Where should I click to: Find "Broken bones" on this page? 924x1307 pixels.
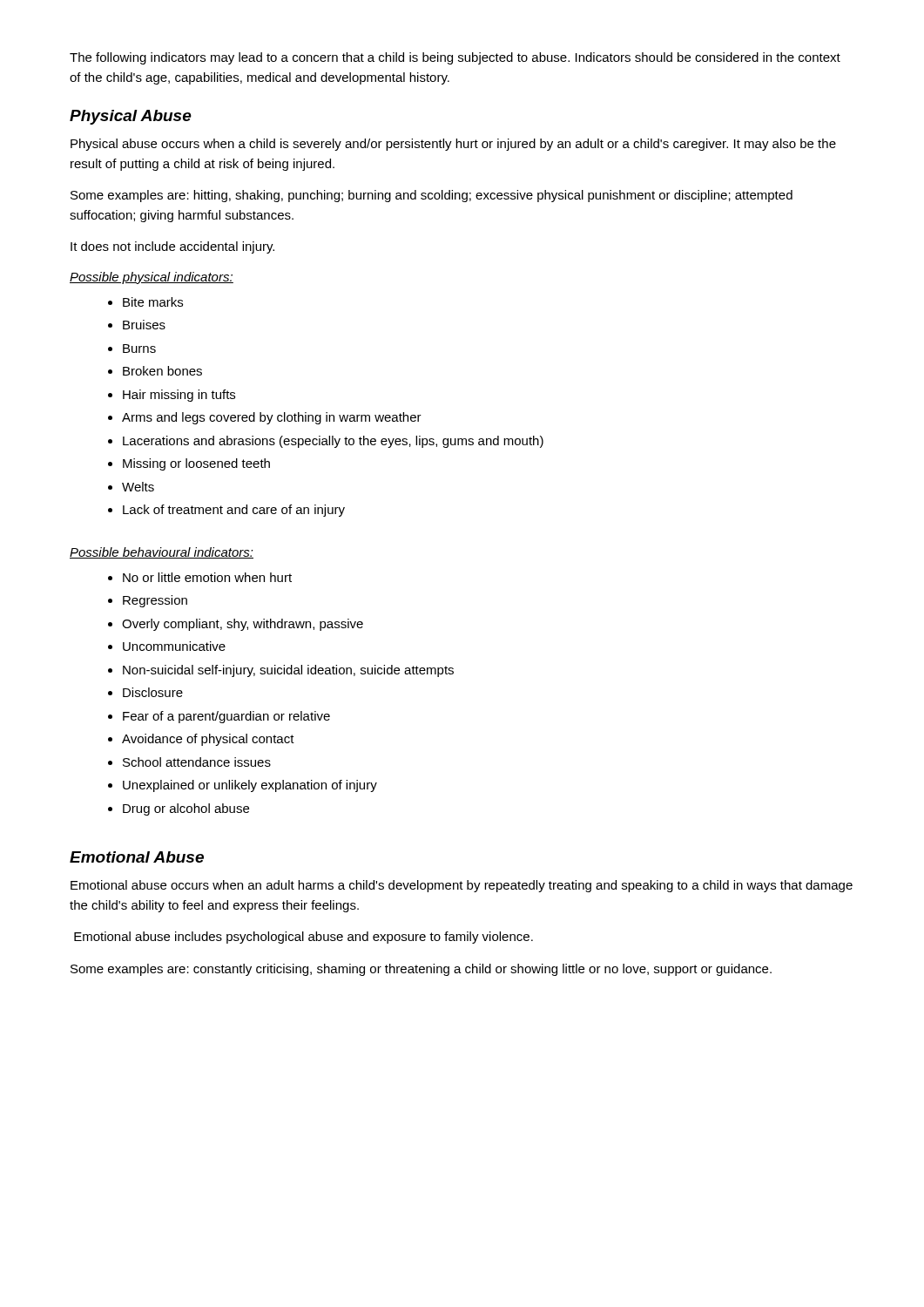pos(162,371)
